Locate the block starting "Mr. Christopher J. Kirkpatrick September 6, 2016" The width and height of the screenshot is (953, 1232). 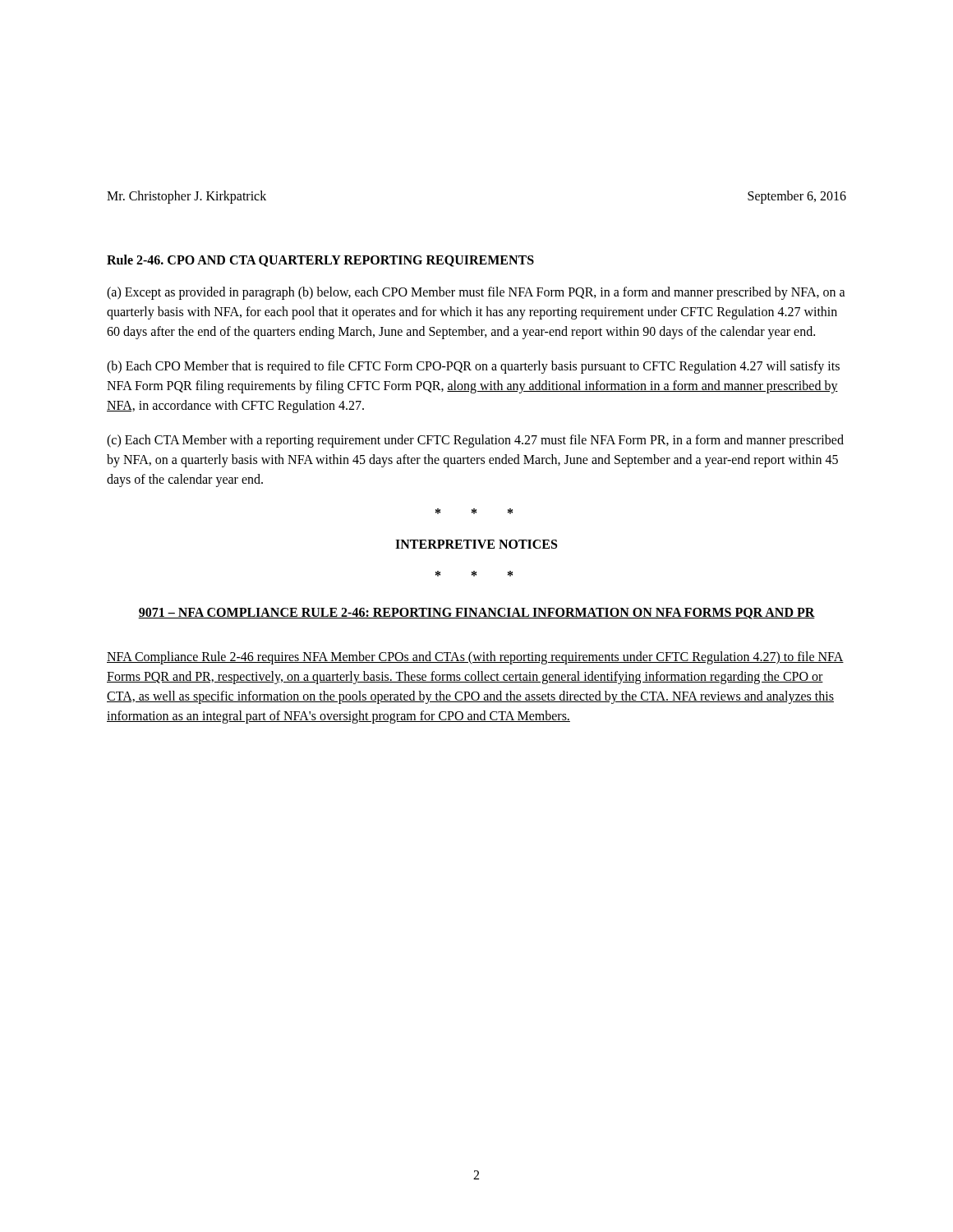pos(185,197)
